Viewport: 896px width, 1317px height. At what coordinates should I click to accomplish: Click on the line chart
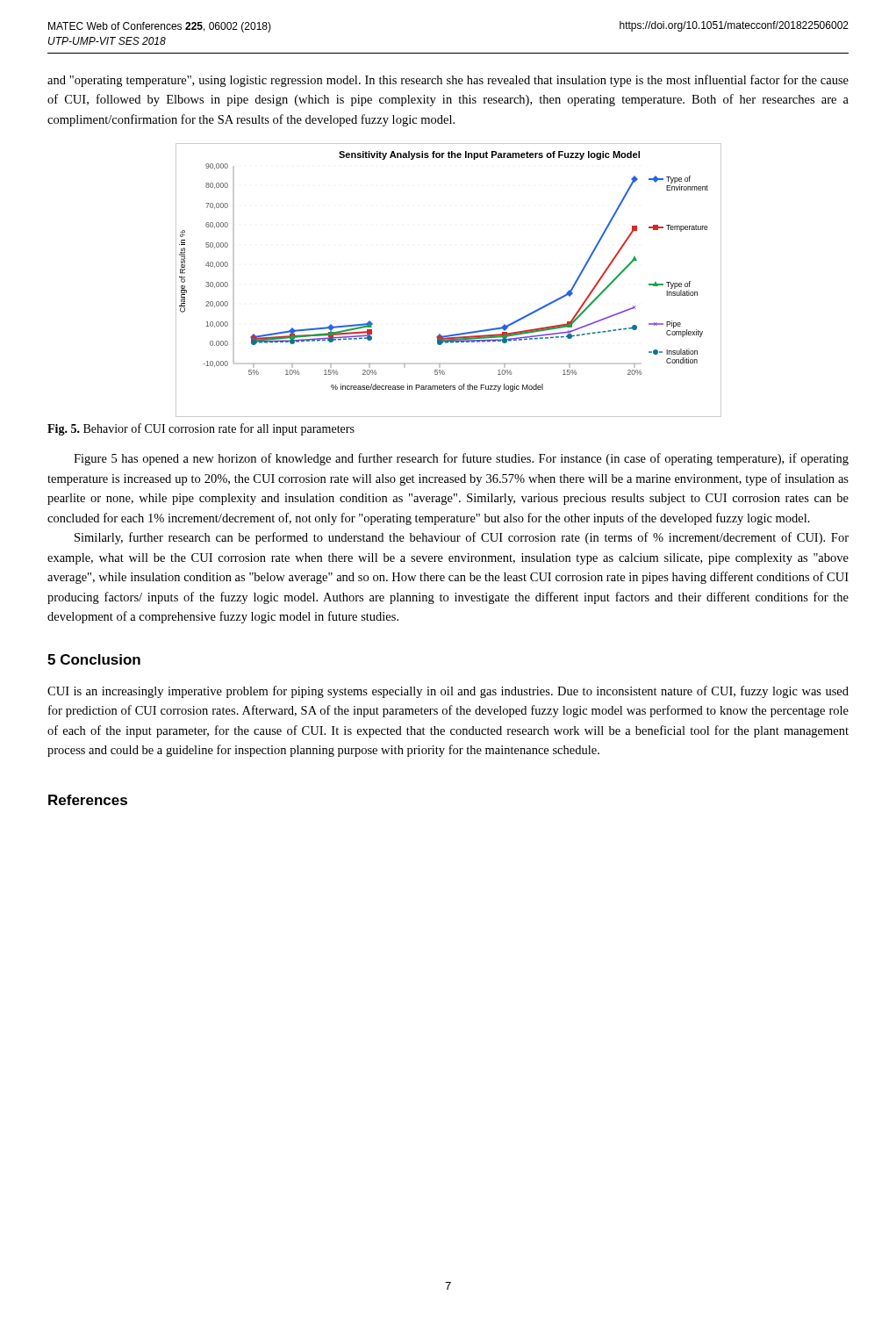click(x=448, y=280)
